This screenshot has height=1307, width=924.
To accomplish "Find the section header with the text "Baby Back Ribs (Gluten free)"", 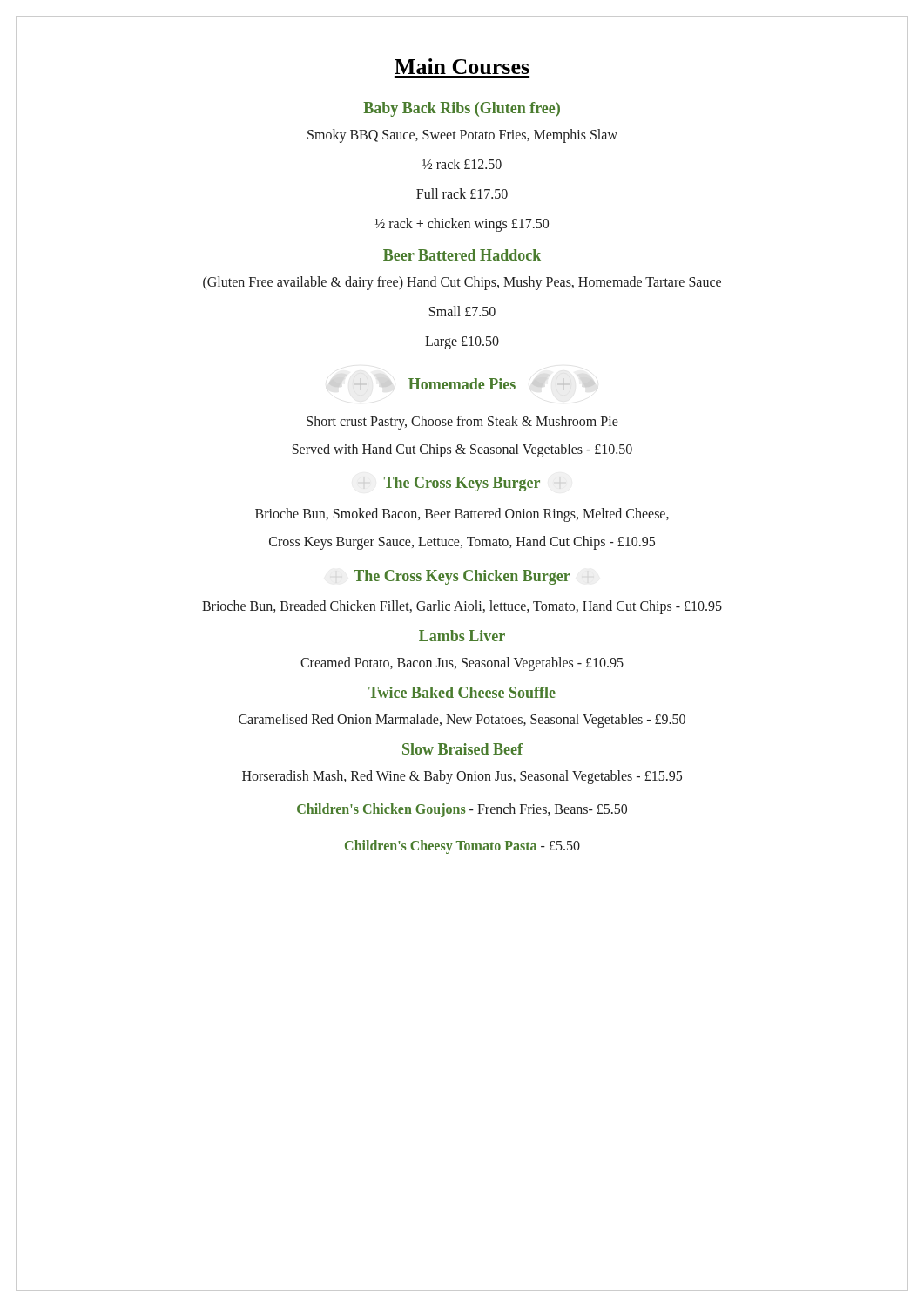I will (462, 108).
